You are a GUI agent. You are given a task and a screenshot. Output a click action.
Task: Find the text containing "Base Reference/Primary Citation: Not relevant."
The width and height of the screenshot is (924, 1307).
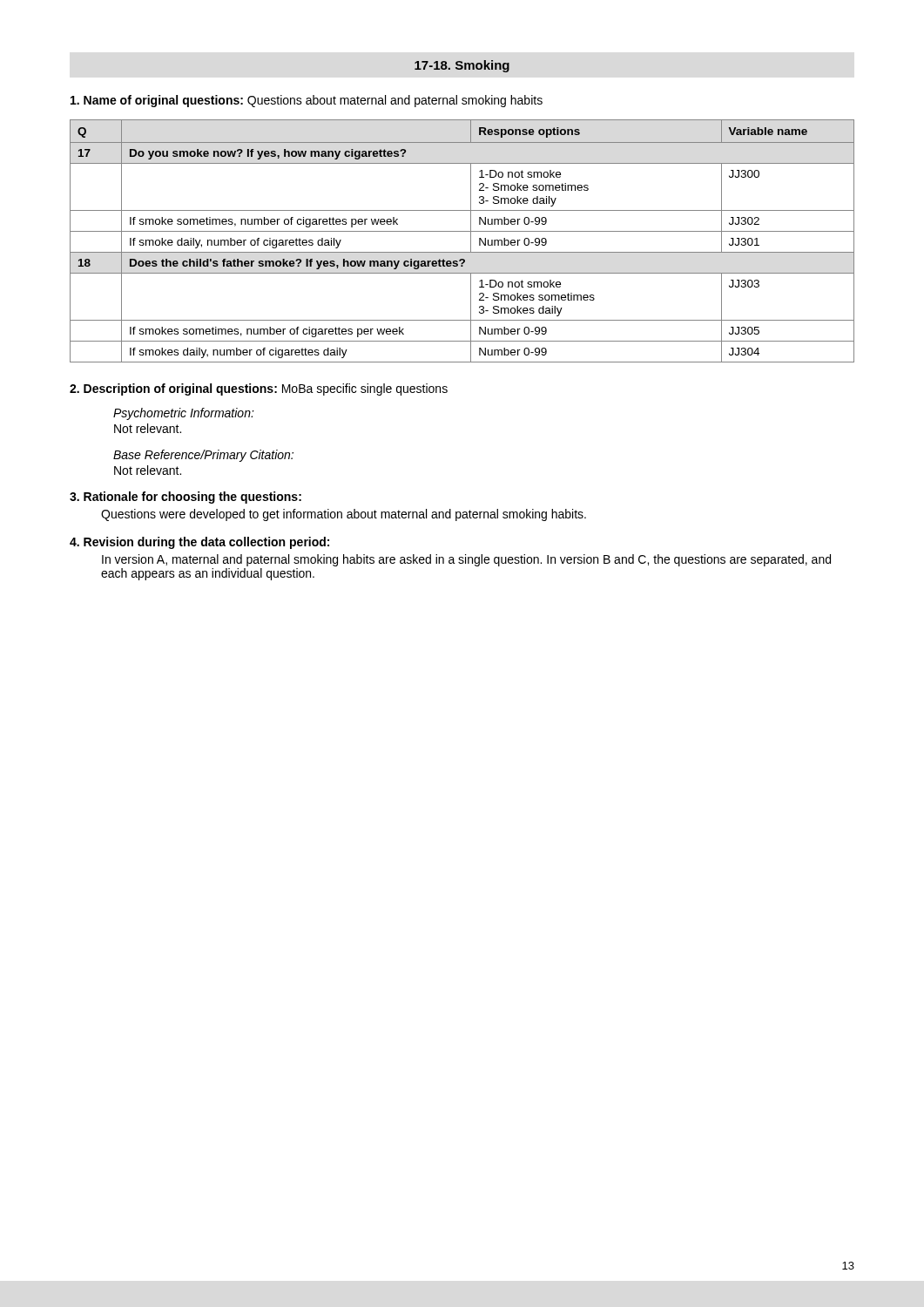[203, 456]
